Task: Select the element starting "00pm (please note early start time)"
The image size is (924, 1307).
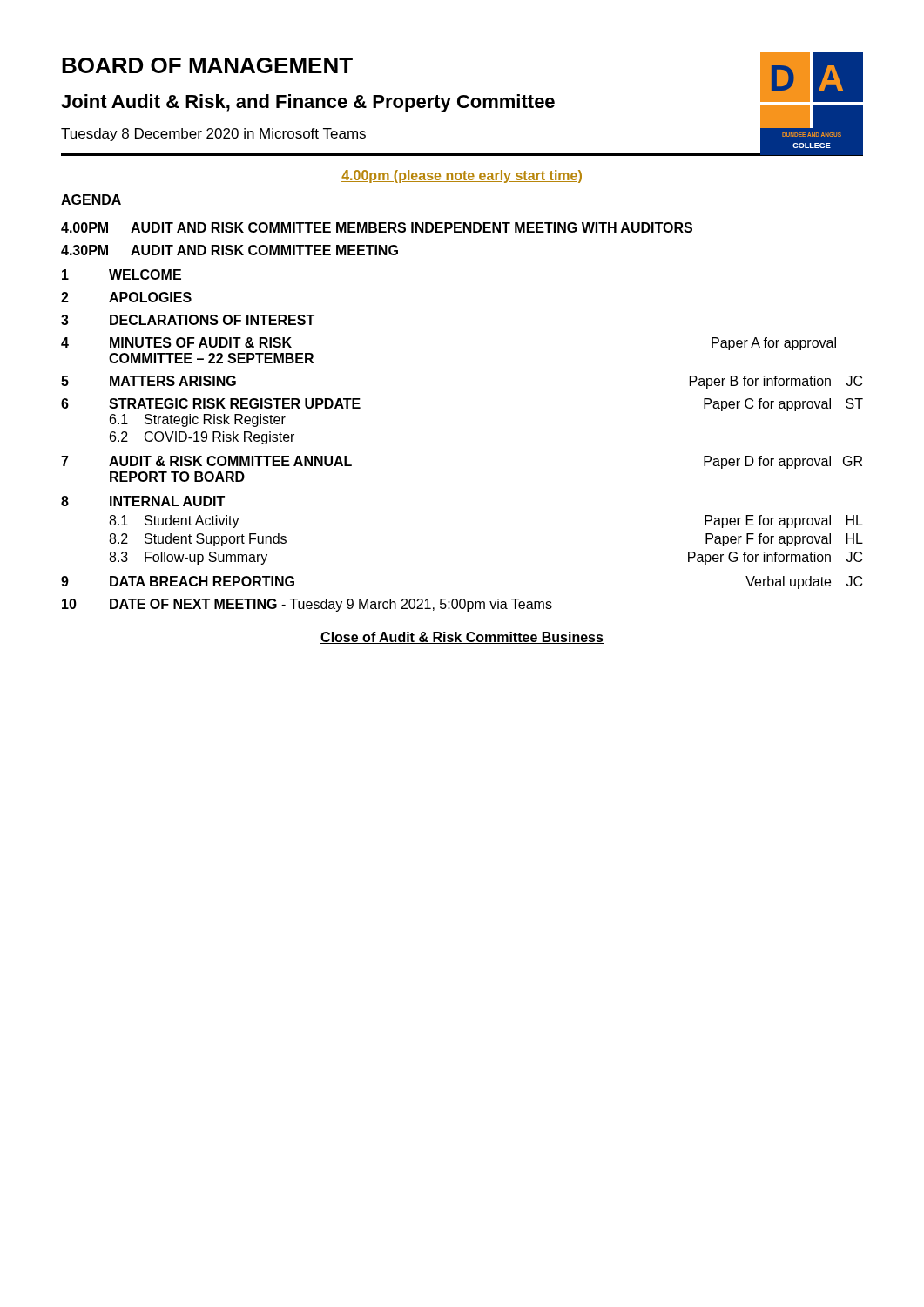Action: point(462,175)
